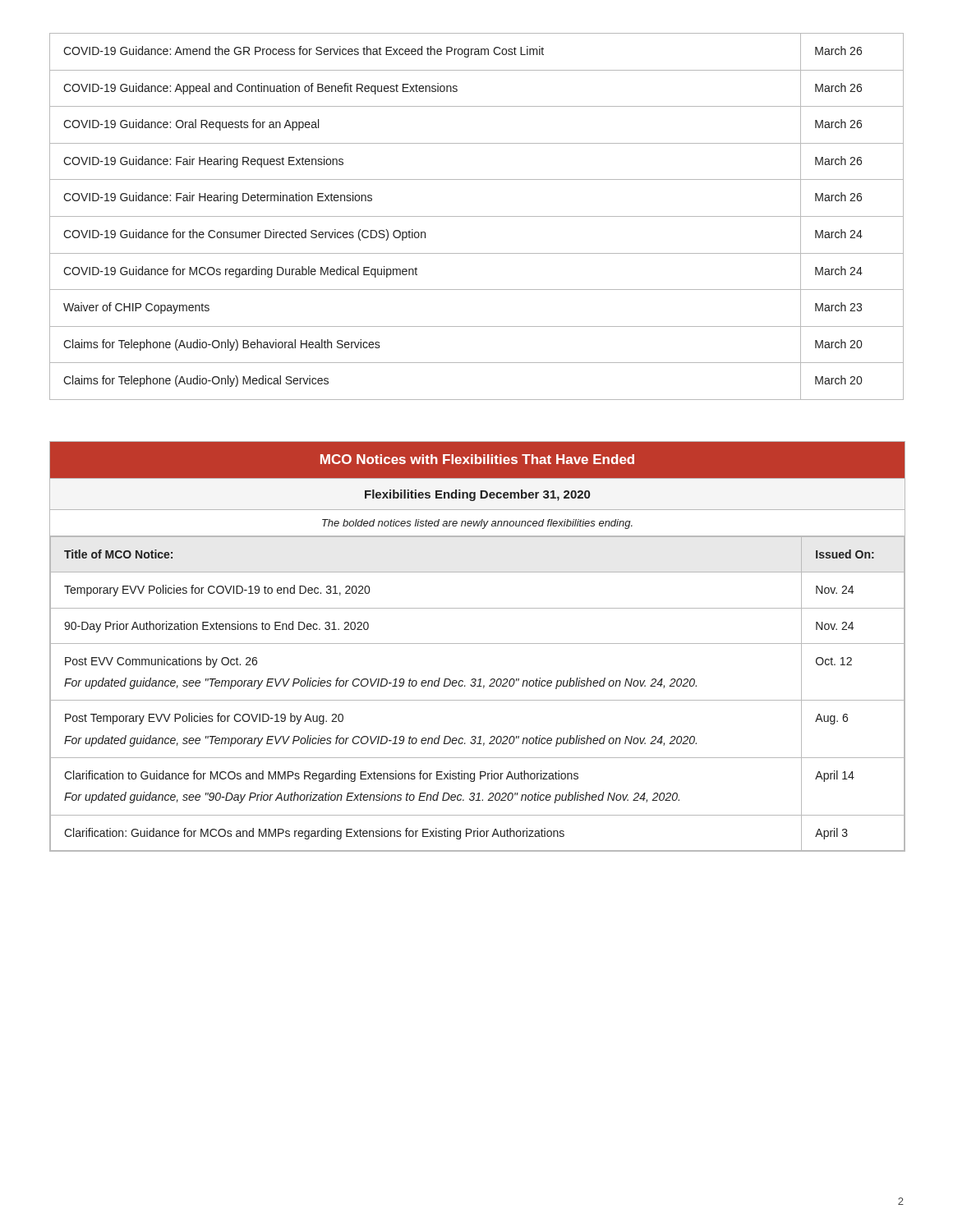Click on the table containing "March 20"

pos(476,216)
